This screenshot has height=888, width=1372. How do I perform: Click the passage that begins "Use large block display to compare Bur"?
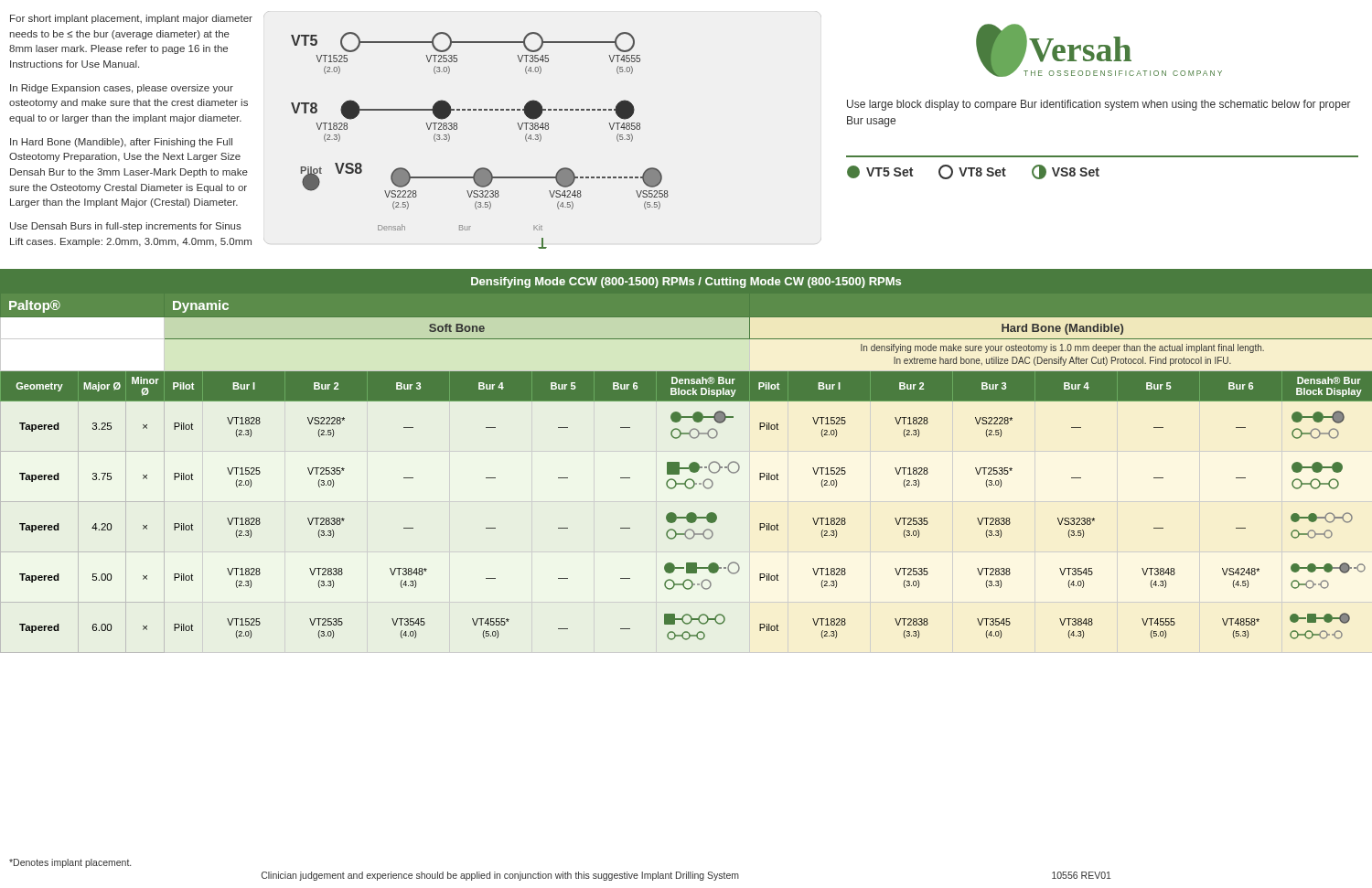tap(1098, 113)
